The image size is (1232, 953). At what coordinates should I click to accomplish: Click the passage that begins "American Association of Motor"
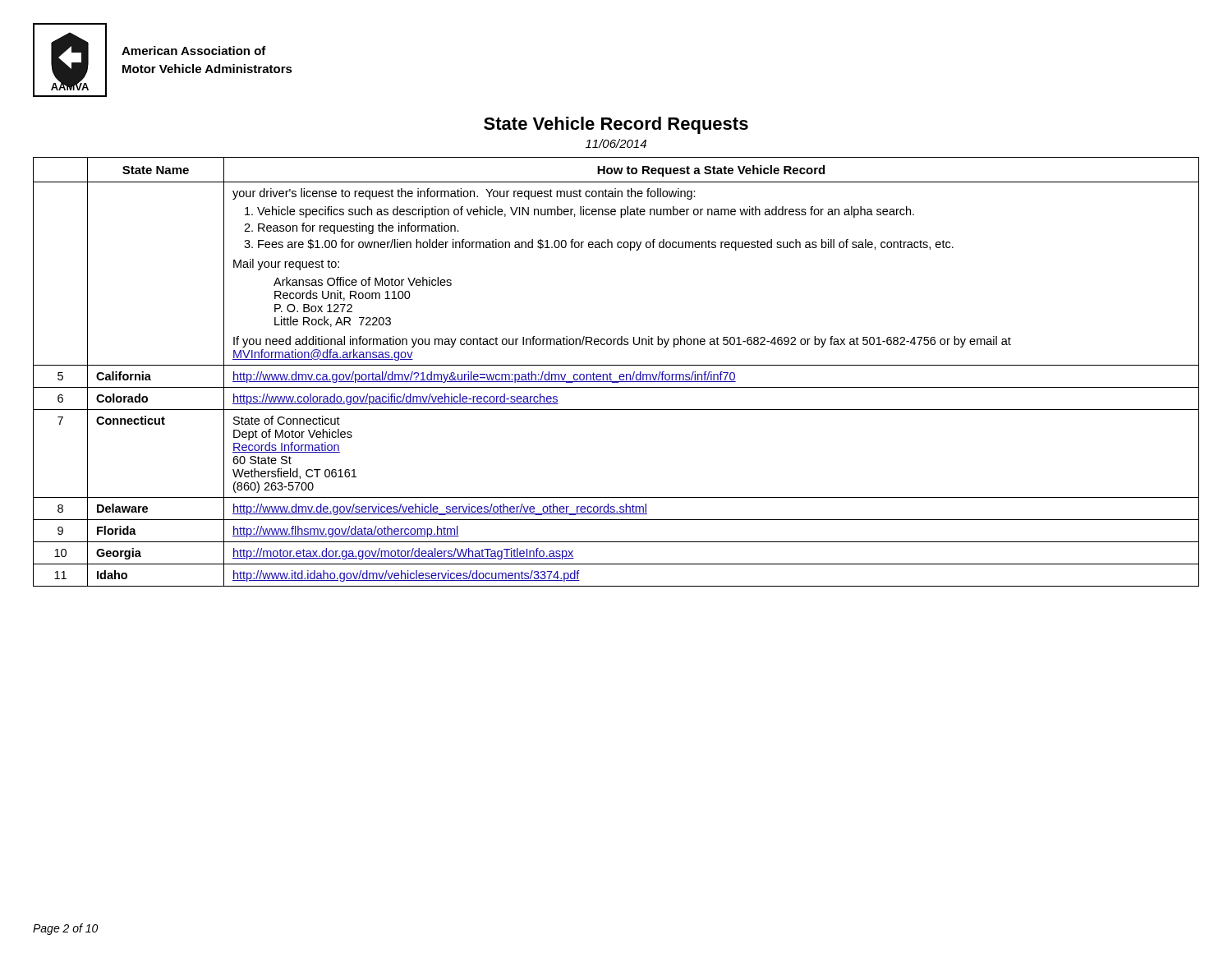207,60
